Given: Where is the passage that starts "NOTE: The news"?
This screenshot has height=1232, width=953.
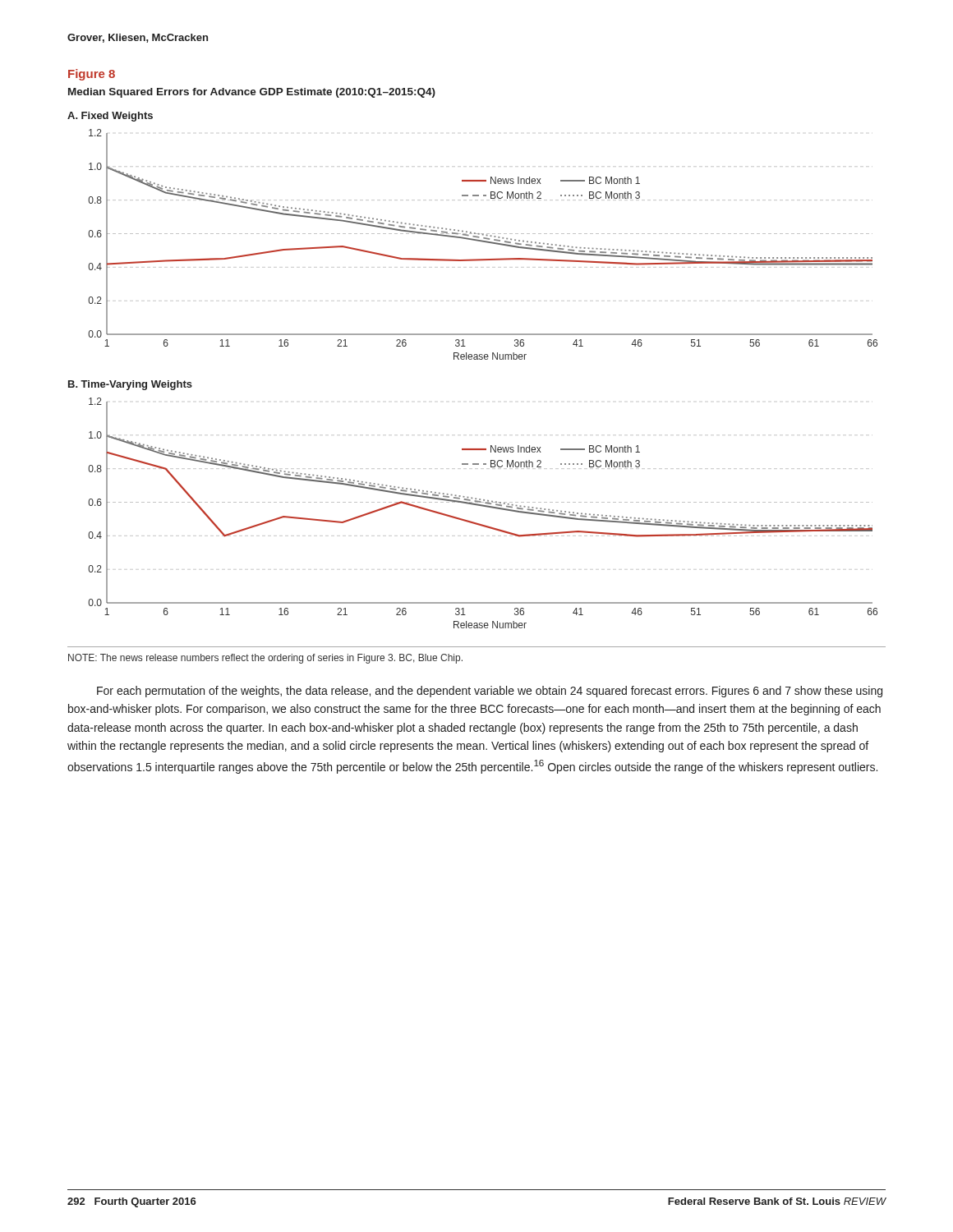Looking at the screenshot, I should [x=265, y=658].
